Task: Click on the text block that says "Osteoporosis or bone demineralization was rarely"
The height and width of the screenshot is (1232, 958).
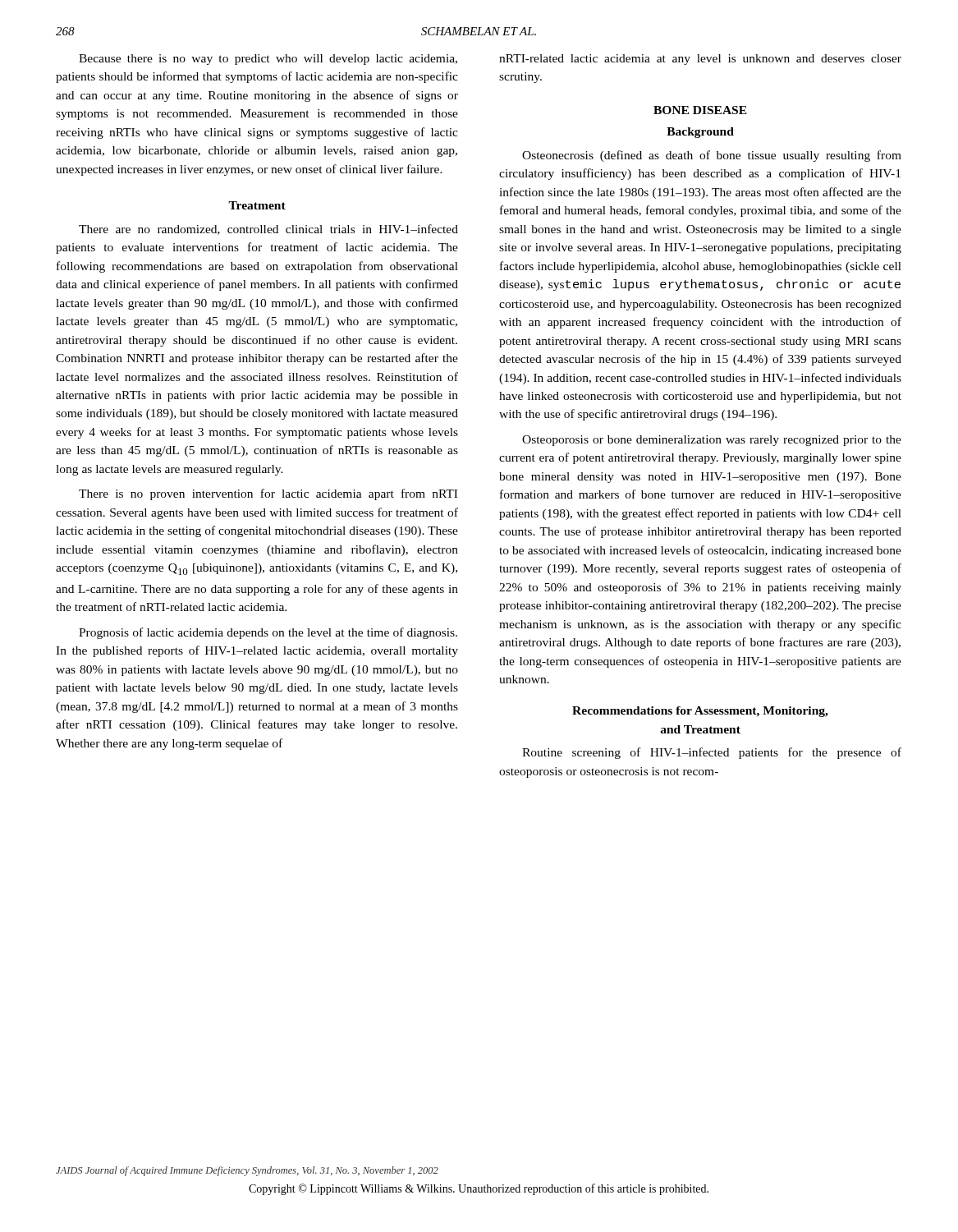Action: 700,560
